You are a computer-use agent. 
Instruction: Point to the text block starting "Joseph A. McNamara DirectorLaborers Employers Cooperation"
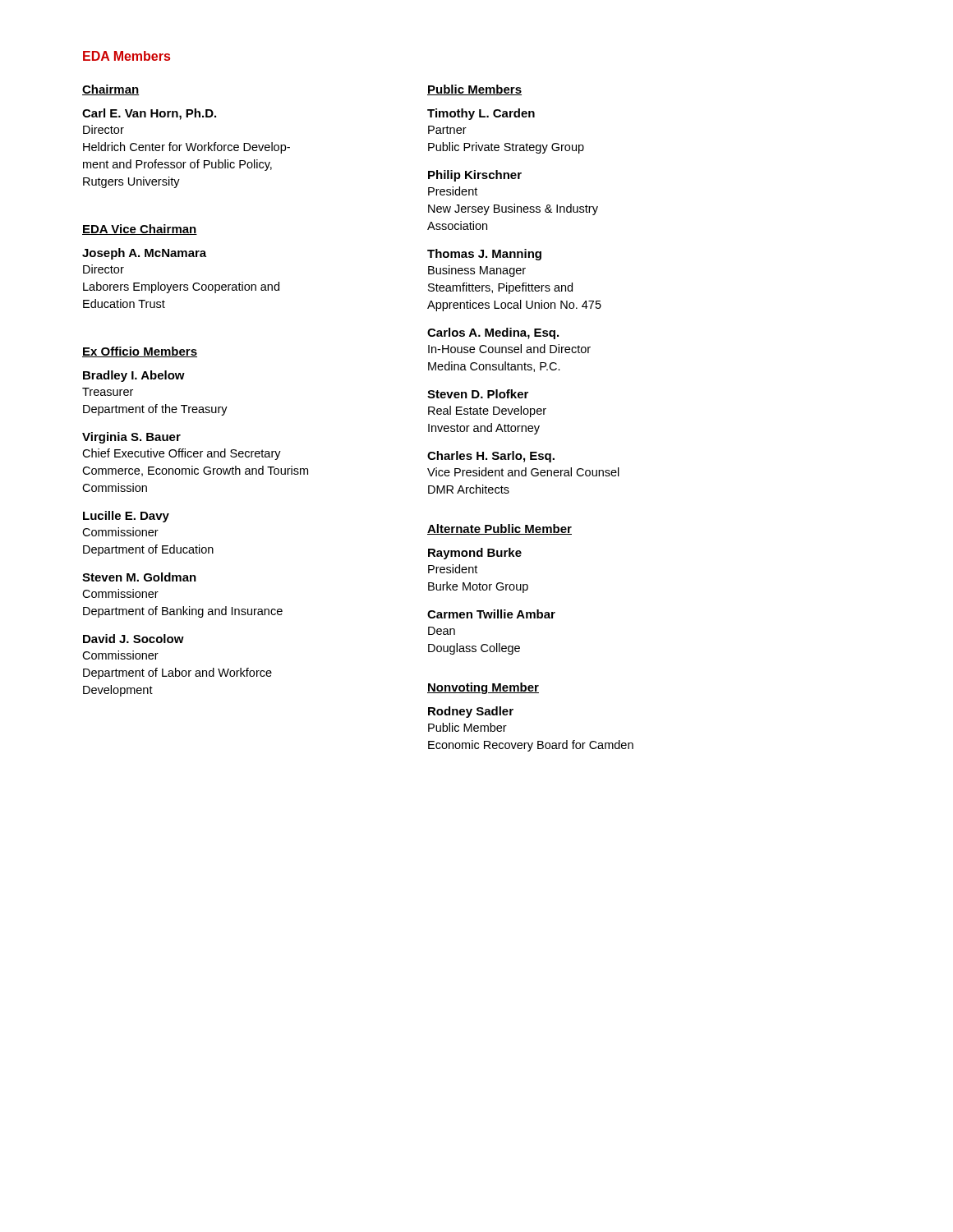(255, 279)
